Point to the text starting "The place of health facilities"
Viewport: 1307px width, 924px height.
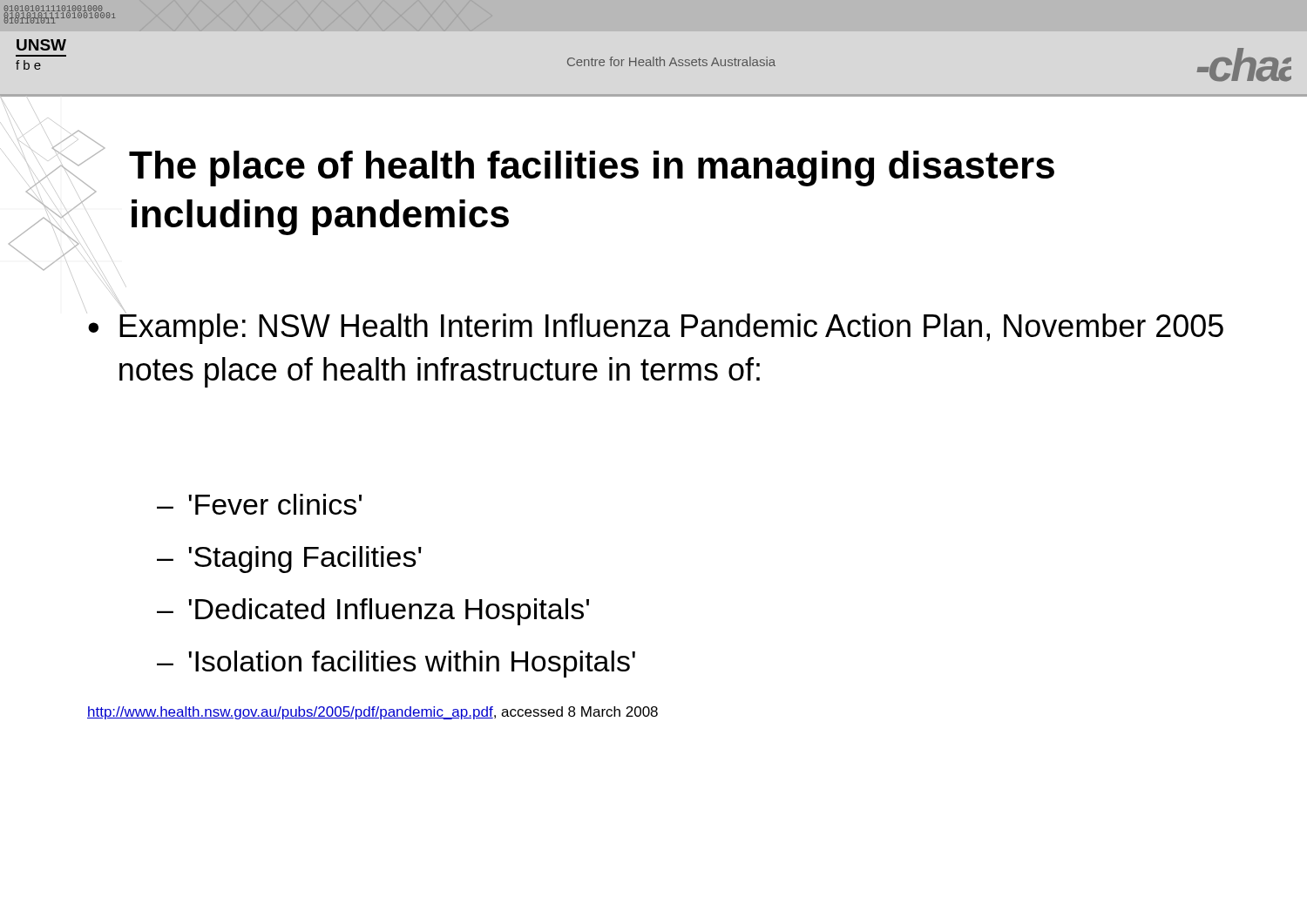(x=692, y=190)
